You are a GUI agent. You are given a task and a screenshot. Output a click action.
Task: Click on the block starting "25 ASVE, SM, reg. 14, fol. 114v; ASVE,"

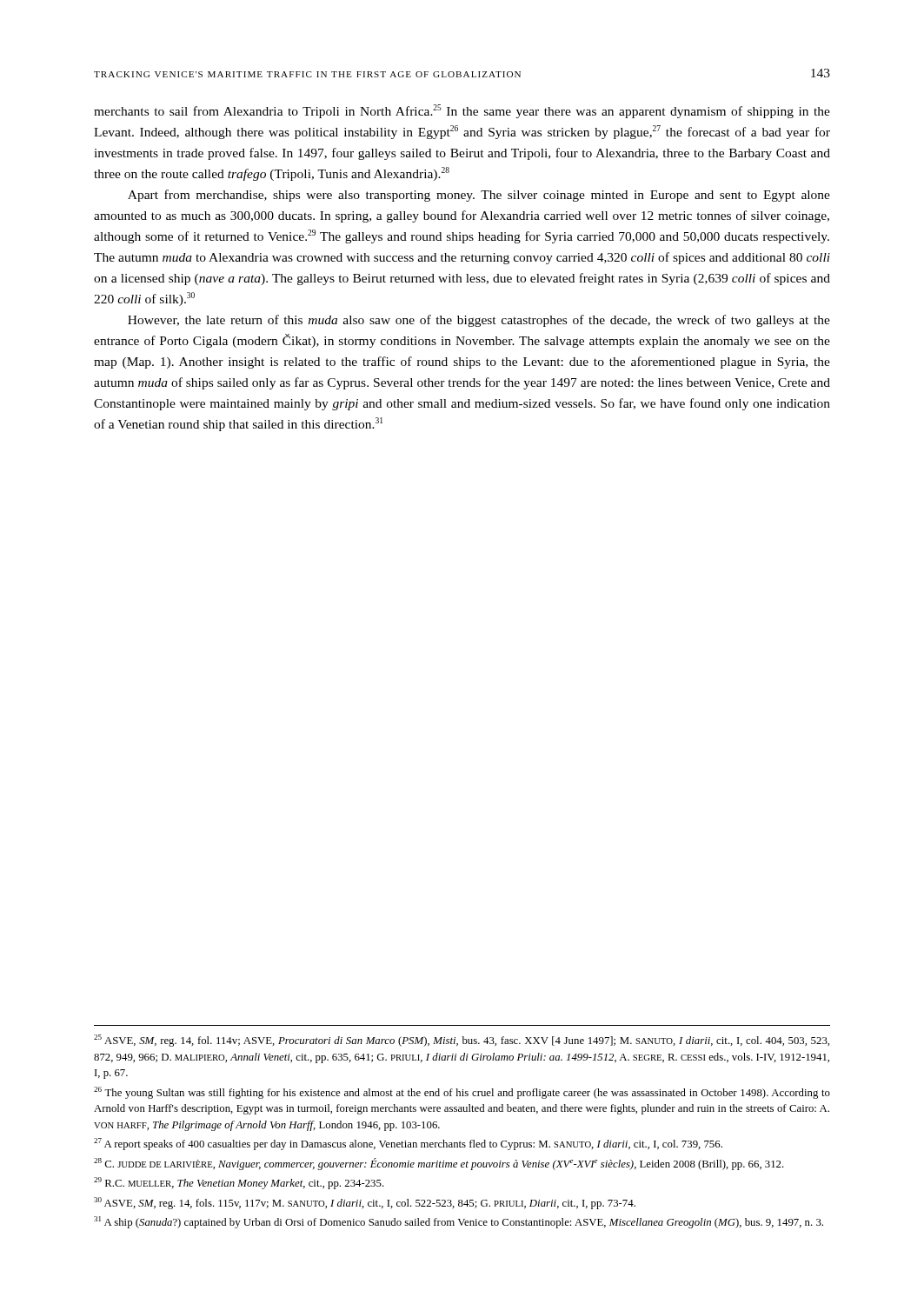(x=462, y=1056)
